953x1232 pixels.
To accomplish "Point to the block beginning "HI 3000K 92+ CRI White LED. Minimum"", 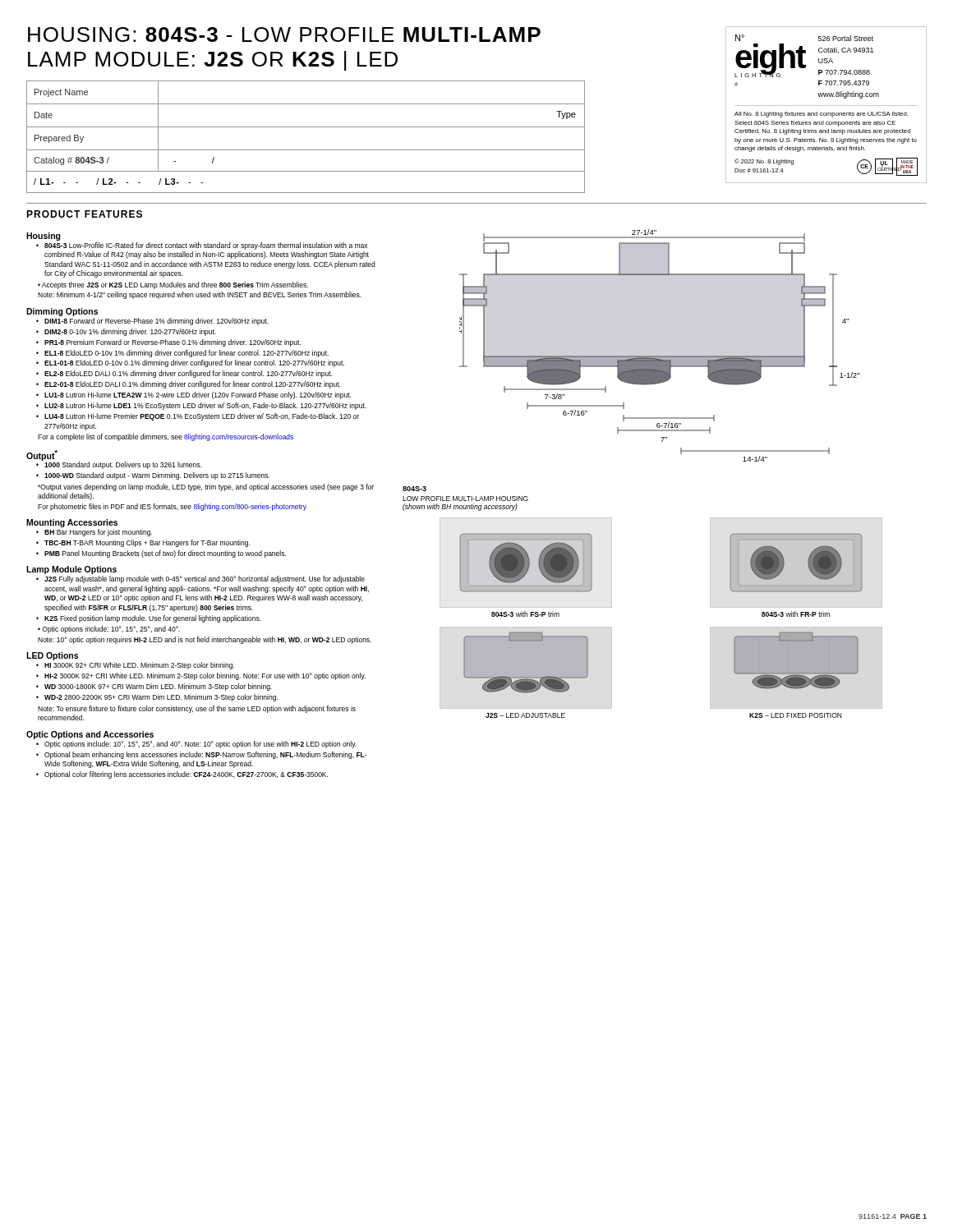I will pos(140,665).
